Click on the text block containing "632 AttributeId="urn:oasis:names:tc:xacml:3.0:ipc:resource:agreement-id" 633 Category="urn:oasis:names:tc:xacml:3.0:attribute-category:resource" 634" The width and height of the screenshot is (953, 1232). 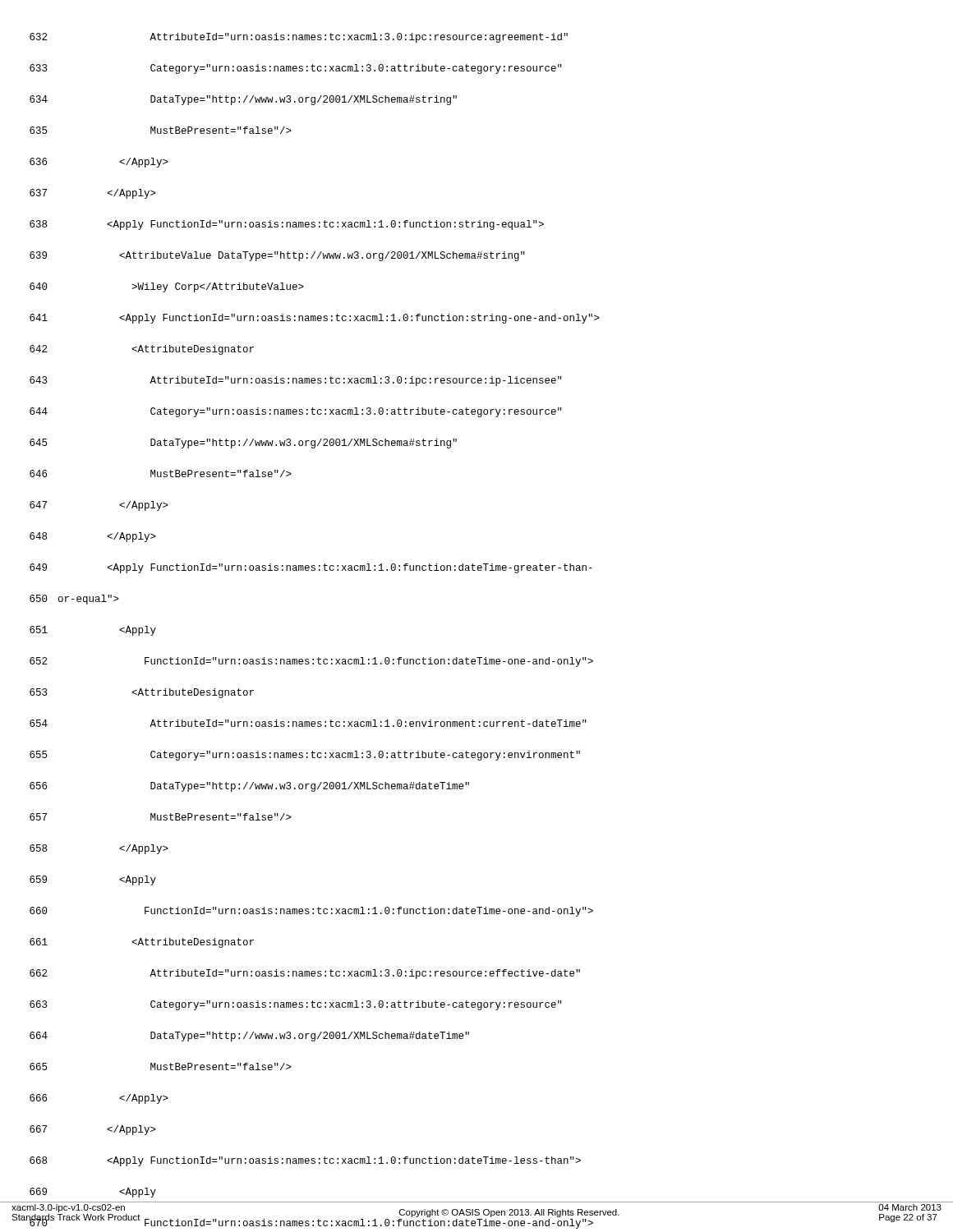299,38
